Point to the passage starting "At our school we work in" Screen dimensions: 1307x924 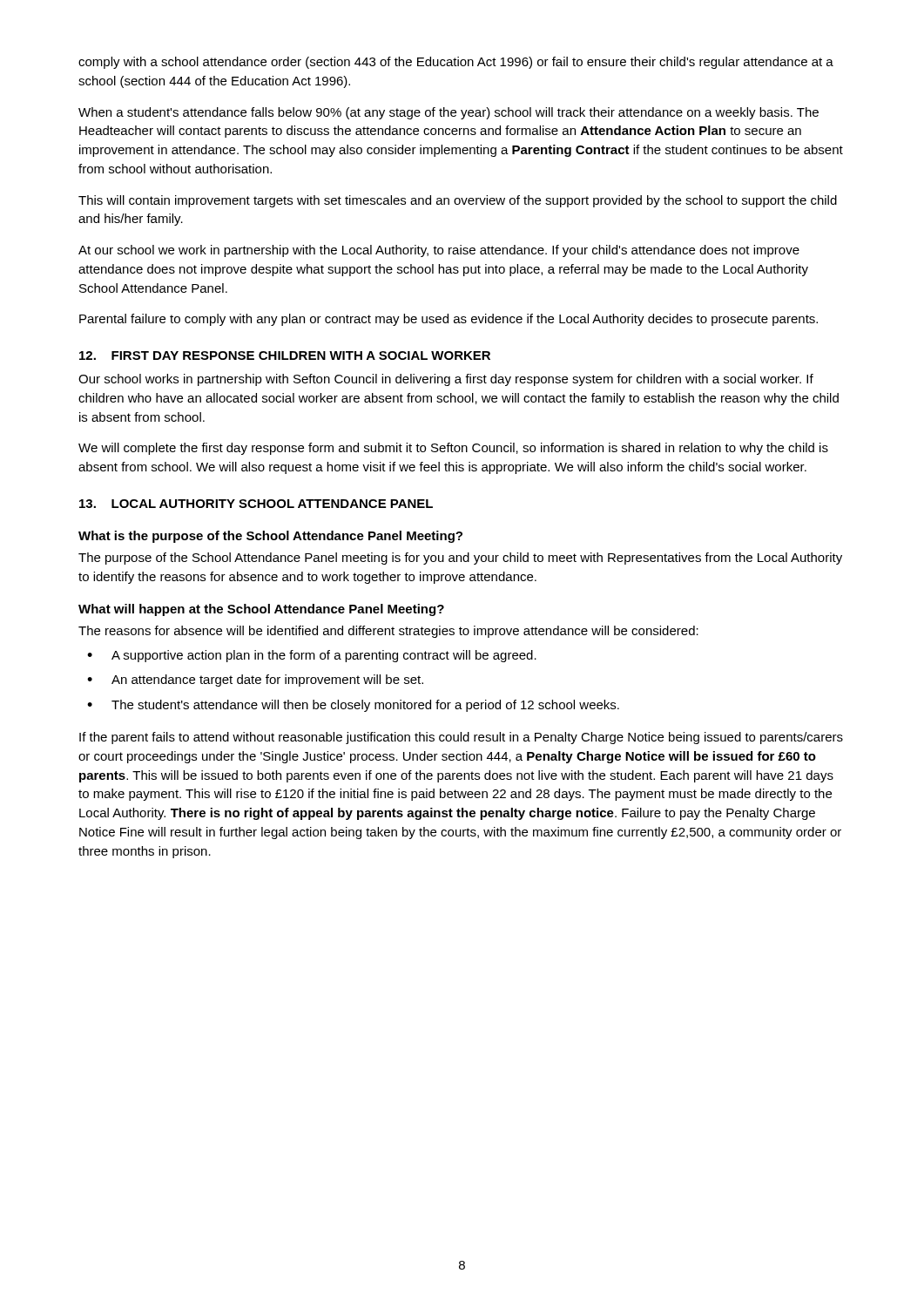coord(443,269)
